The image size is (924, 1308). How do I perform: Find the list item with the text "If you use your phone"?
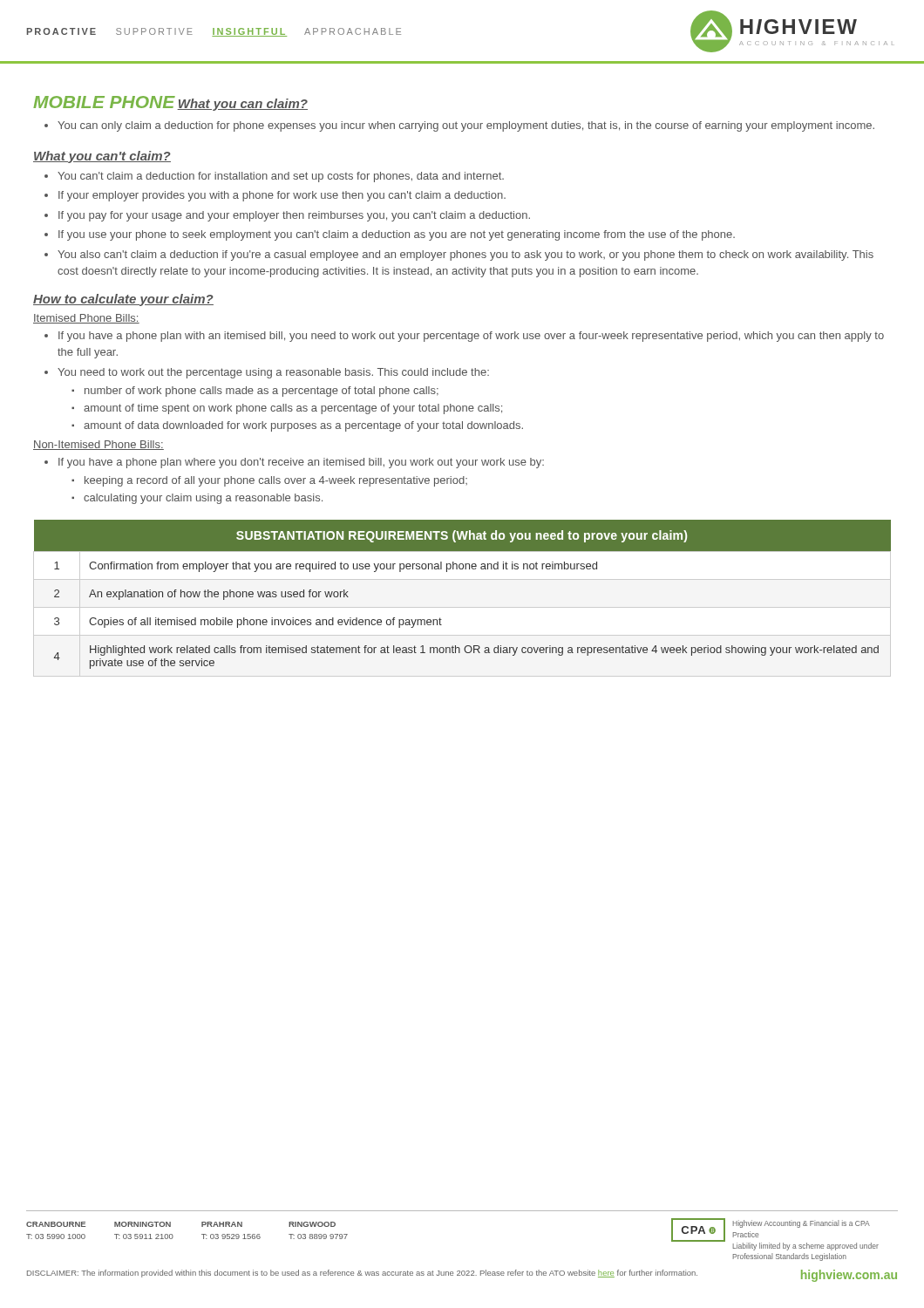point(474,234)
